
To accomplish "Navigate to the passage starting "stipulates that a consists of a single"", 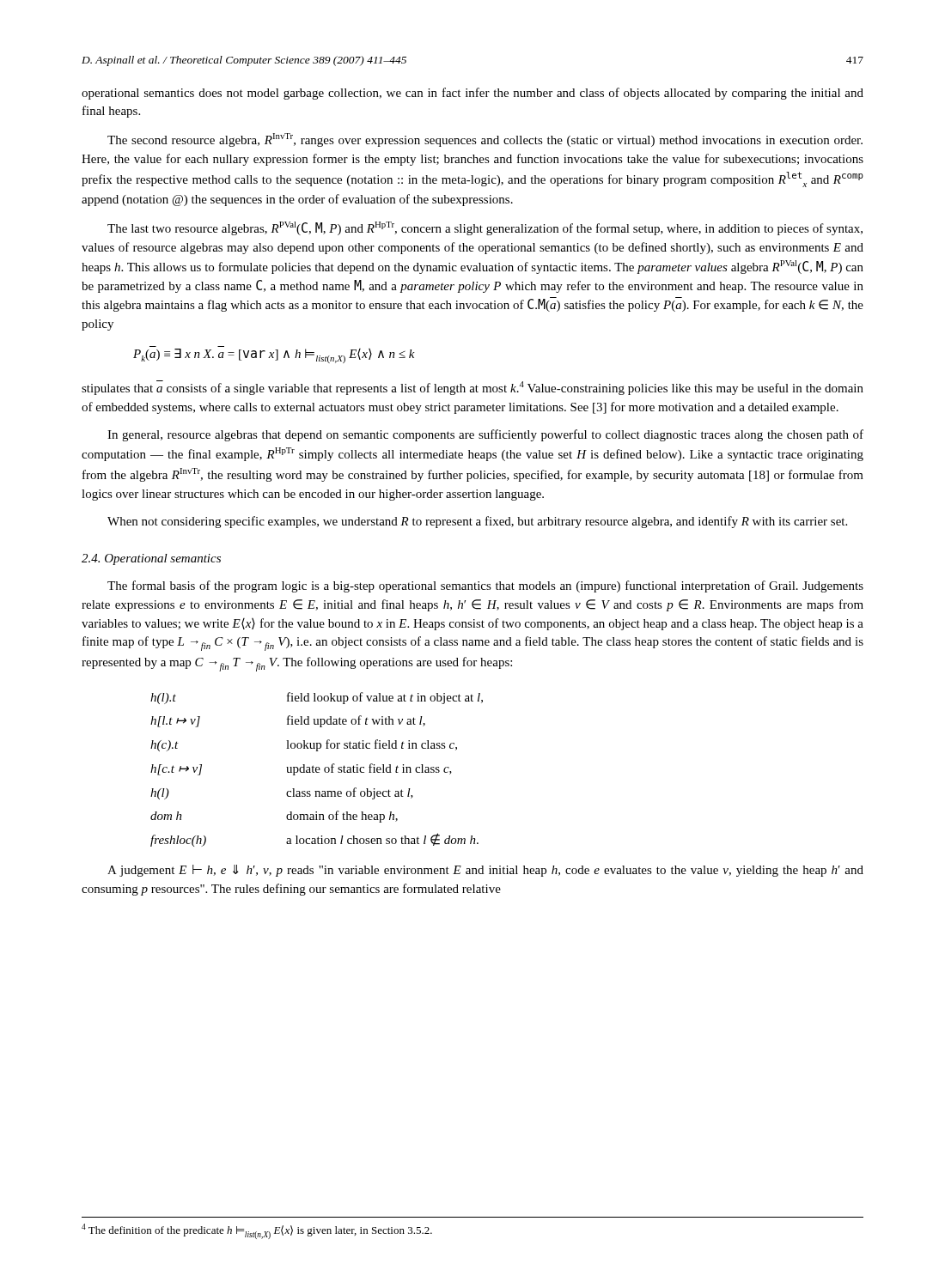I will click(472, 397).
